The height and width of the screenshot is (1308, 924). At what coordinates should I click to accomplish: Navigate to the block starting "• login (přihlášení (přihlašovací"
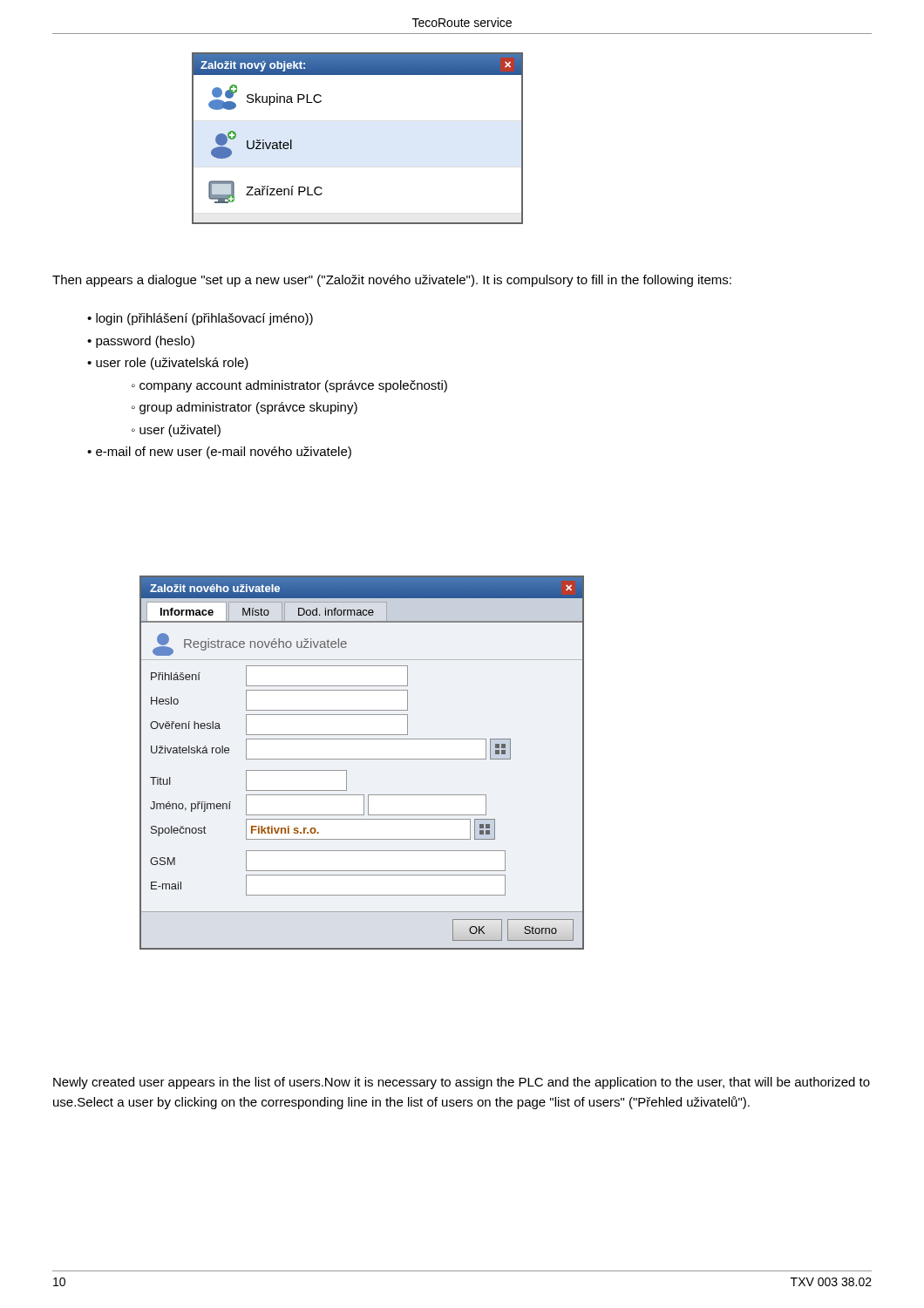click(200, 318)
